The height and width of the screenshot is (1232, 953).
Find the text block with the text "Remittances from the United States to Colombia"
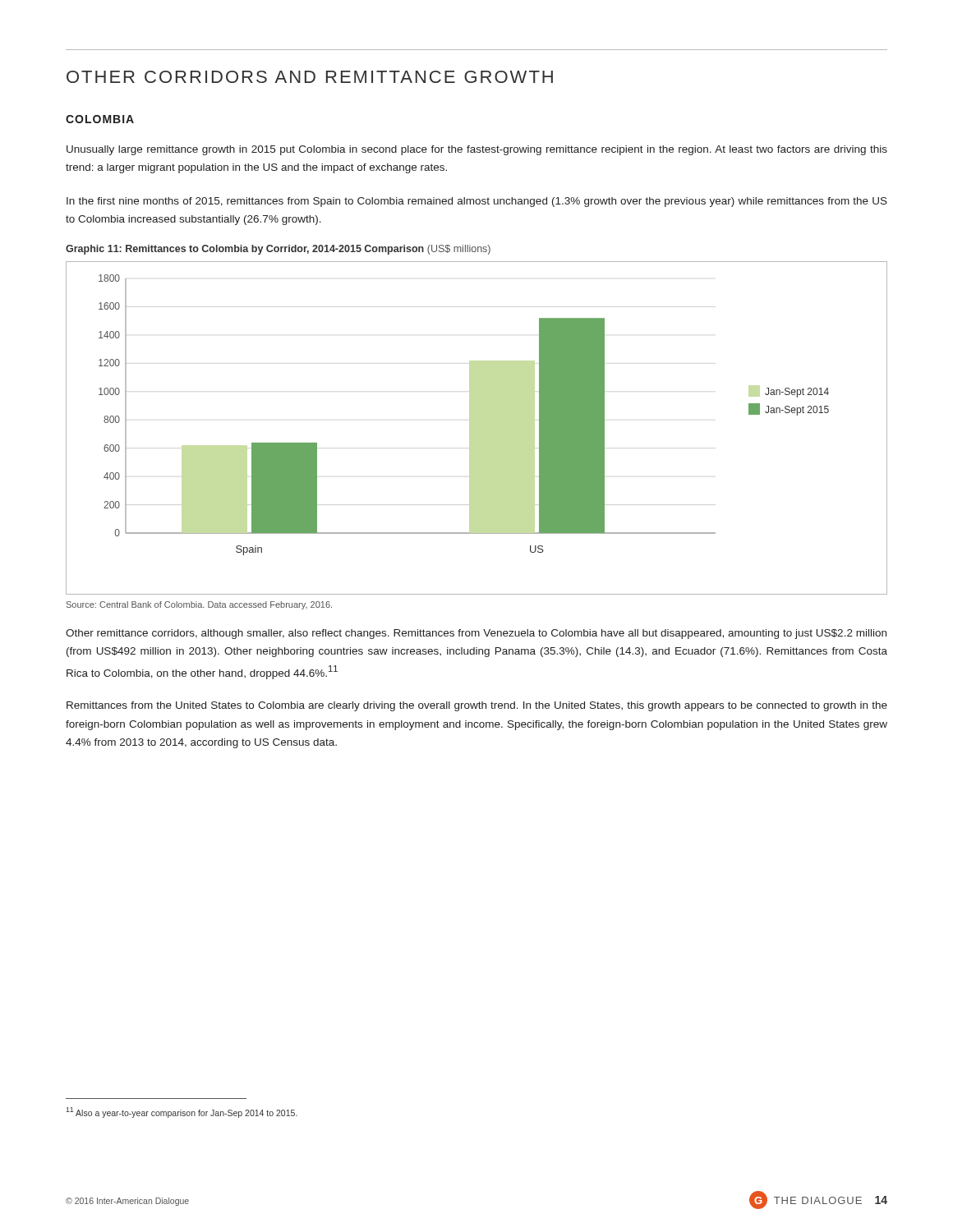pyautogui.click(x=476, y=724)
